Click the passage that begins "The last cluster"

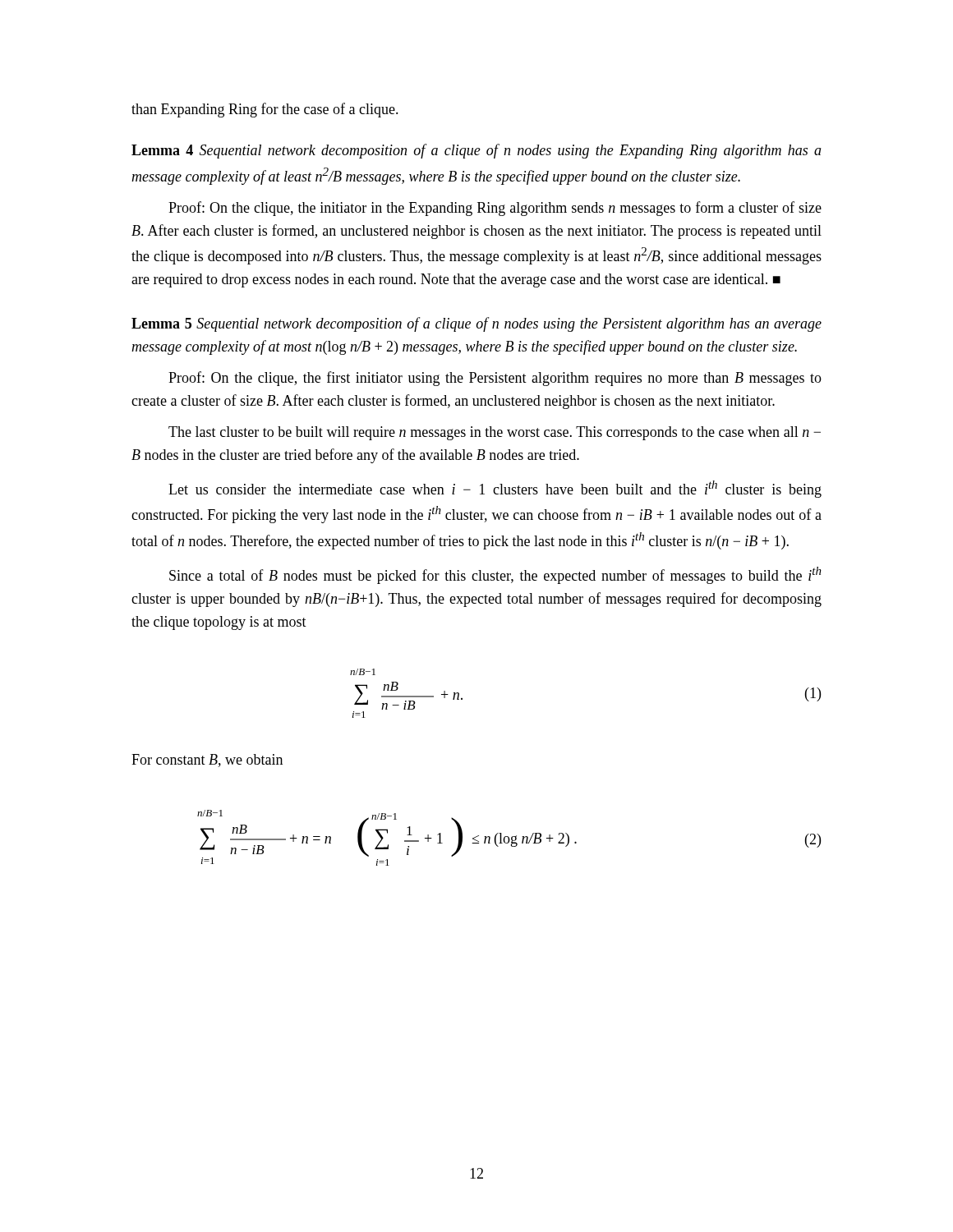coord(476,444)
